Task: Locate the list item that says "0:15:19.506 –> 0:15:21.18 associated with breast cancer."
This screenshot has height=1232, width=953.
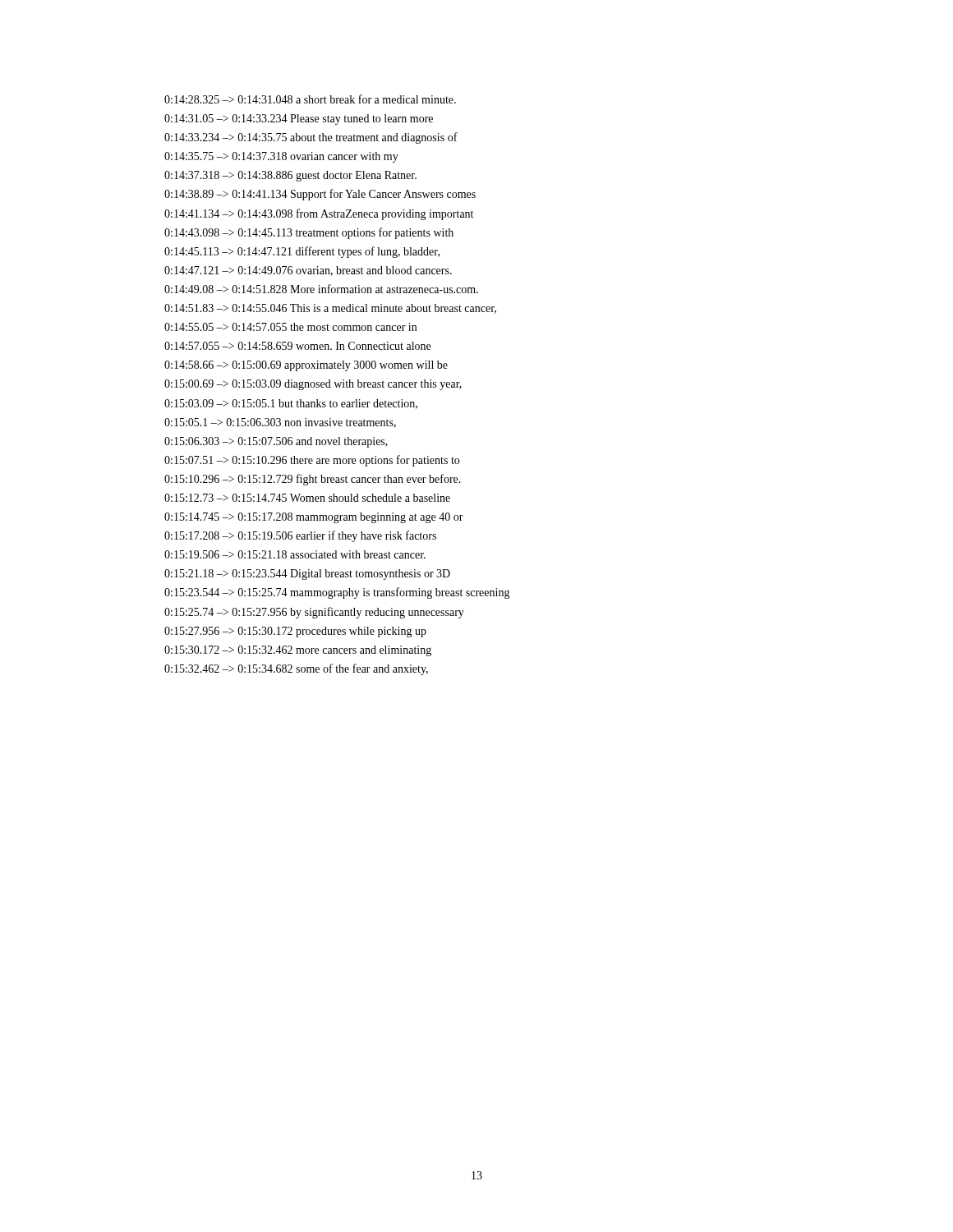Action: 295,555
